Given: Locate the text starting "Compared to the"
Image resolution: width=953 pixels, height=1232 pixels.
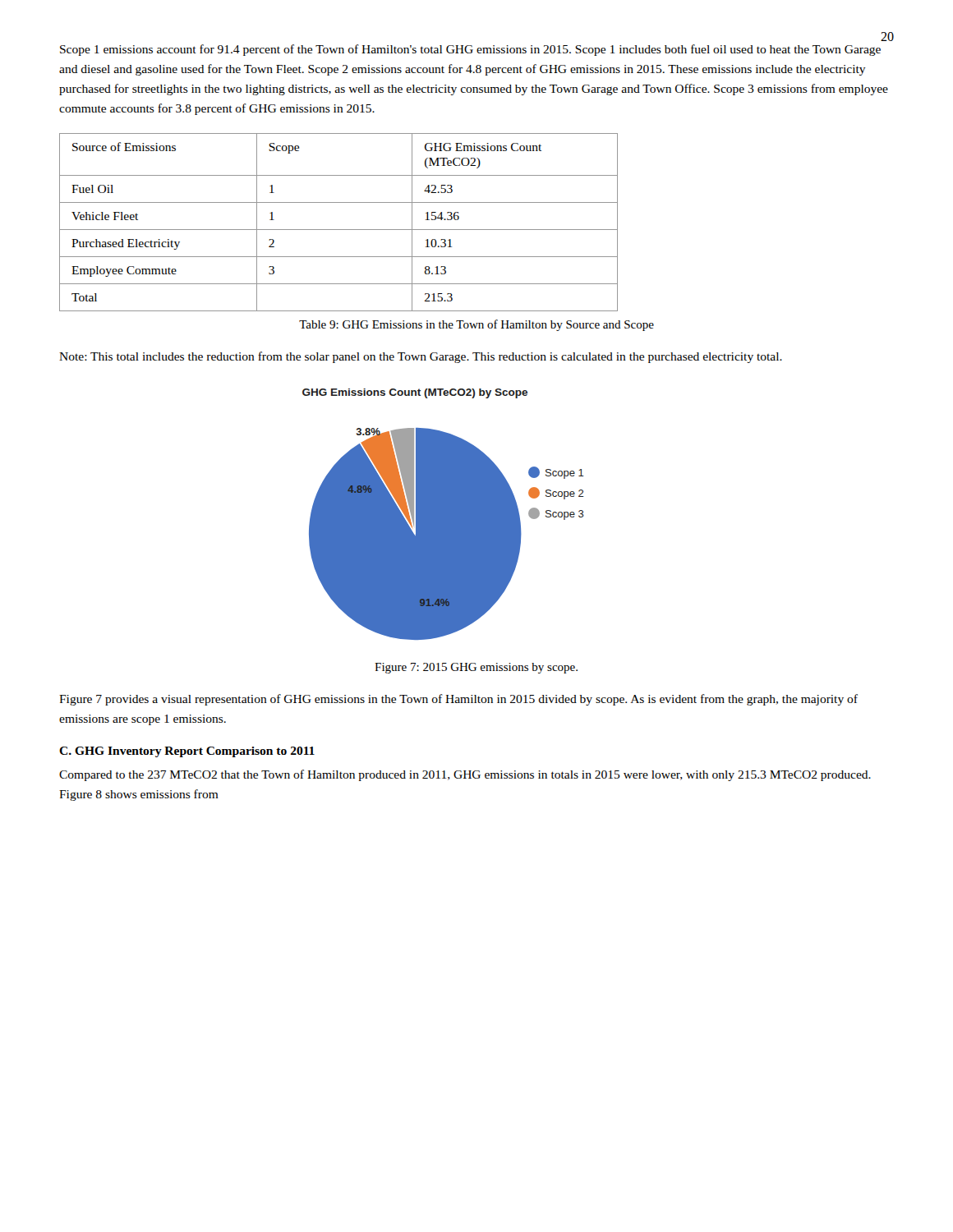Looking at the screenshot, I should 465,784.
